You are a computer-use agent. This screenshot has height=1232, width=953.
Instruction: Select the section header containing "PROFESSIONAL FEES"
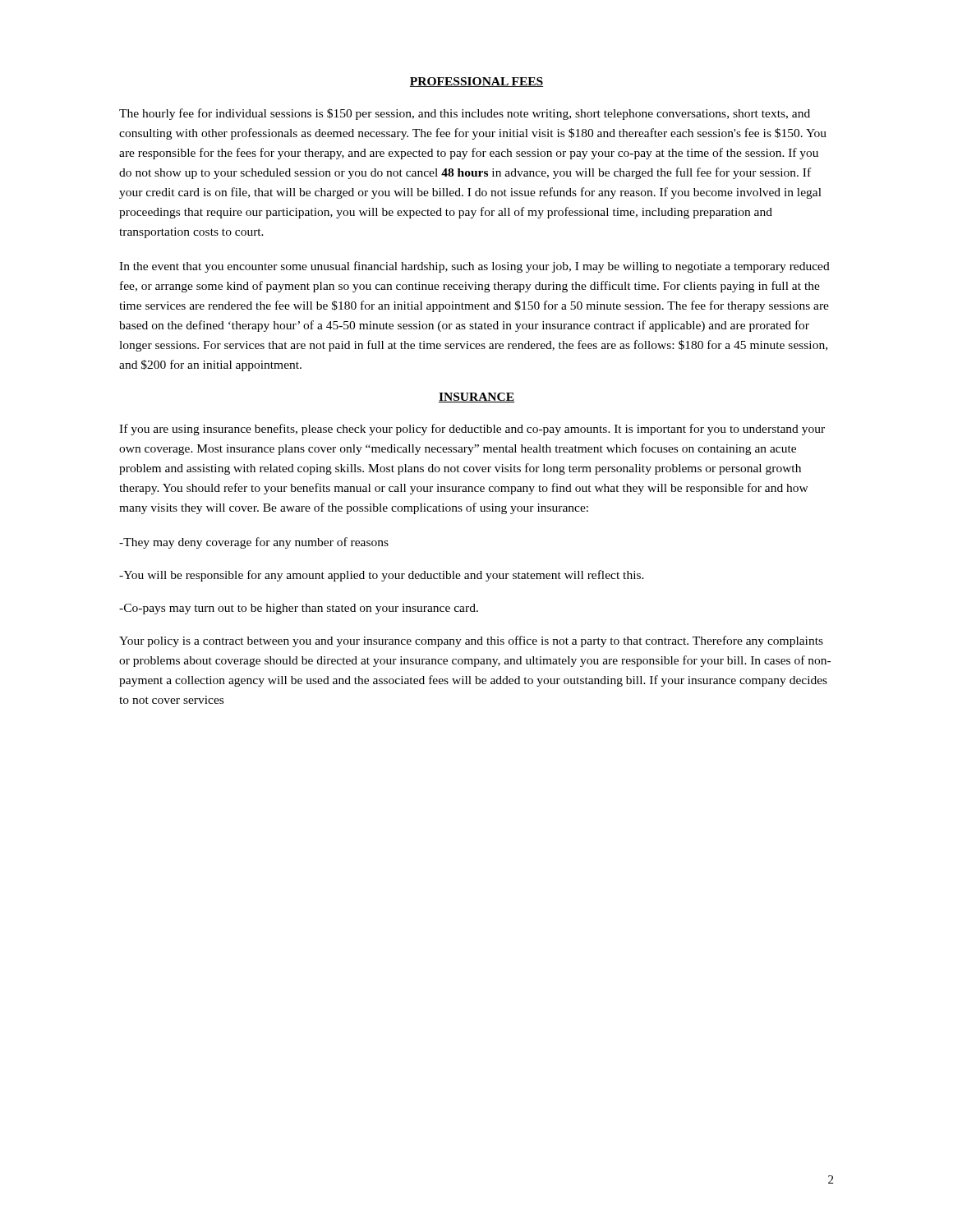[x=476, y=81]
